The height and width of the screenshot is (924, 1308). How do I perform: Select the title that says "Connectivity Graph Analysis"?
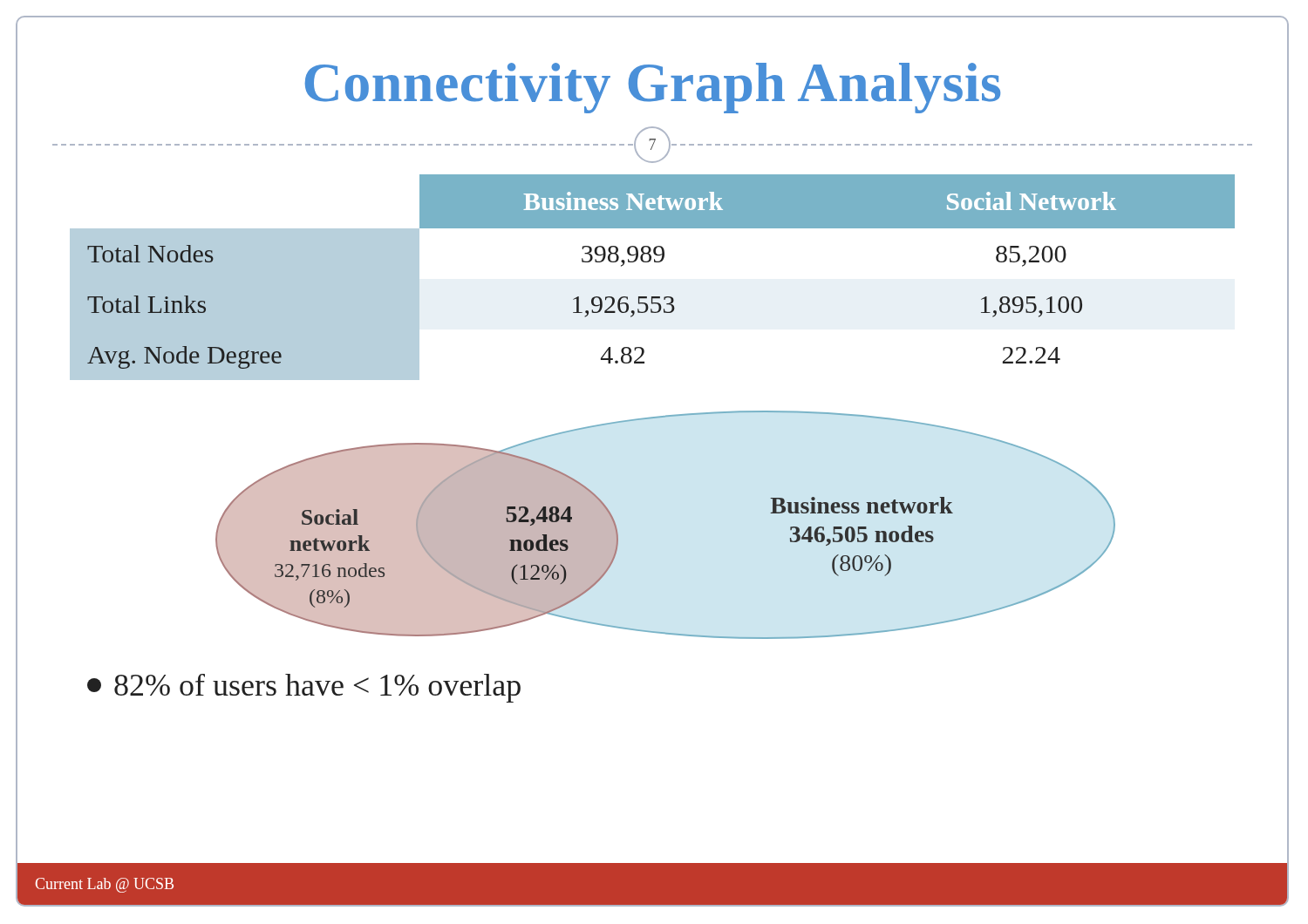pyautogui.click(x=652, y=82)
